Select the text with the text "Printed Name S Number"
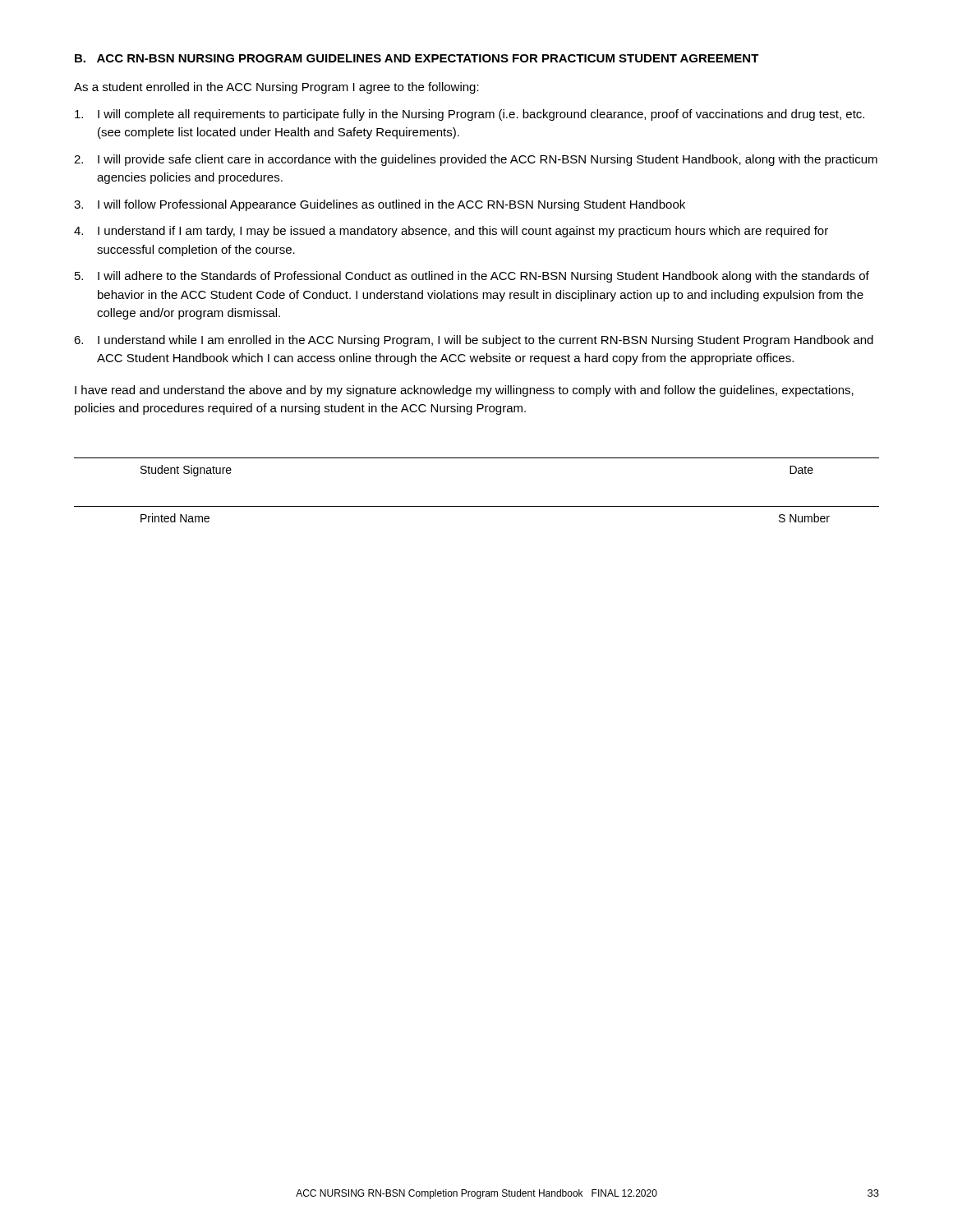Image resolution: width=953 pixels, height=1232 pixels. 476,515
